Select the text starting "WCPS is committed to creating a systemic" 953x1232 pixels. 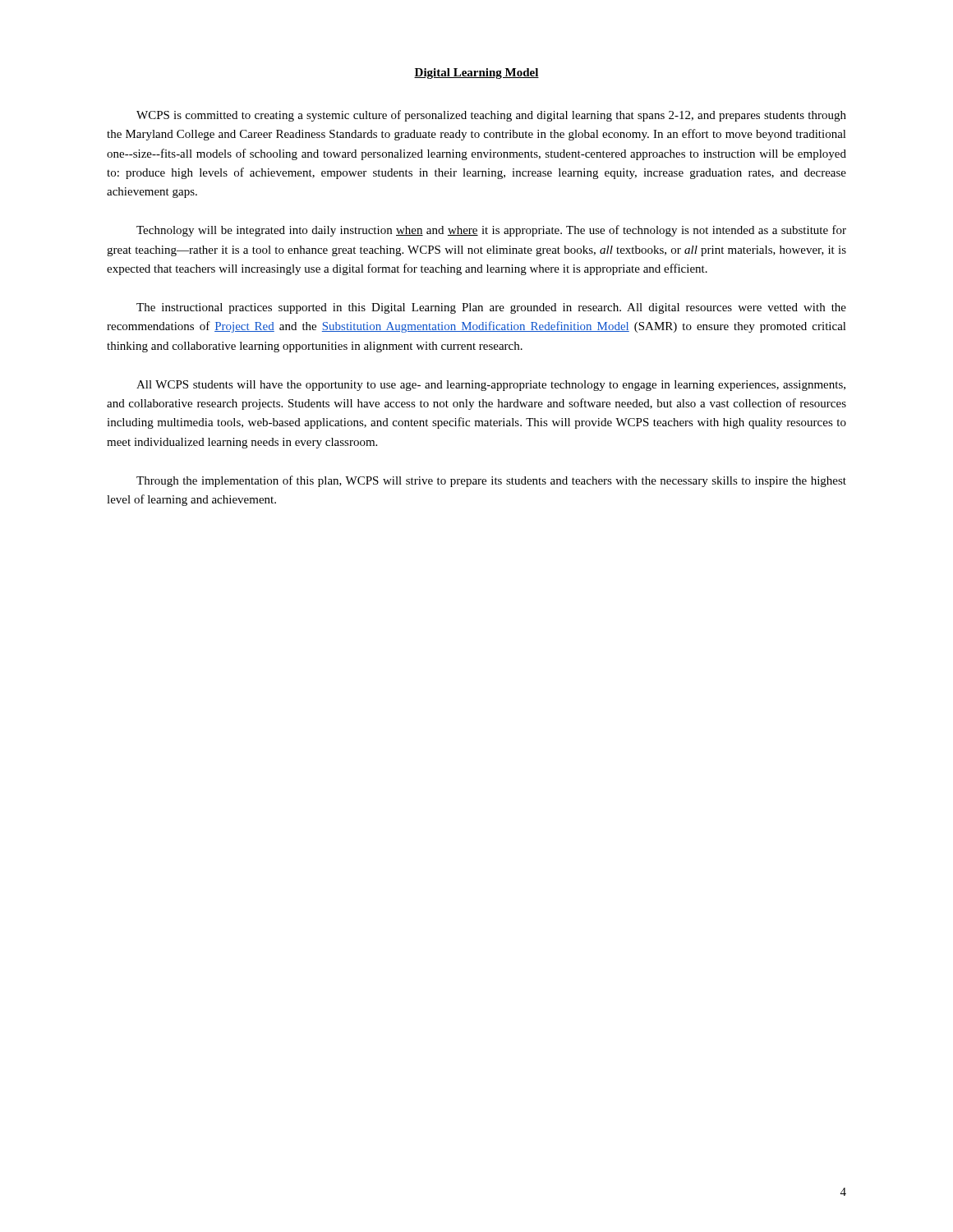(x=476, y=153)
